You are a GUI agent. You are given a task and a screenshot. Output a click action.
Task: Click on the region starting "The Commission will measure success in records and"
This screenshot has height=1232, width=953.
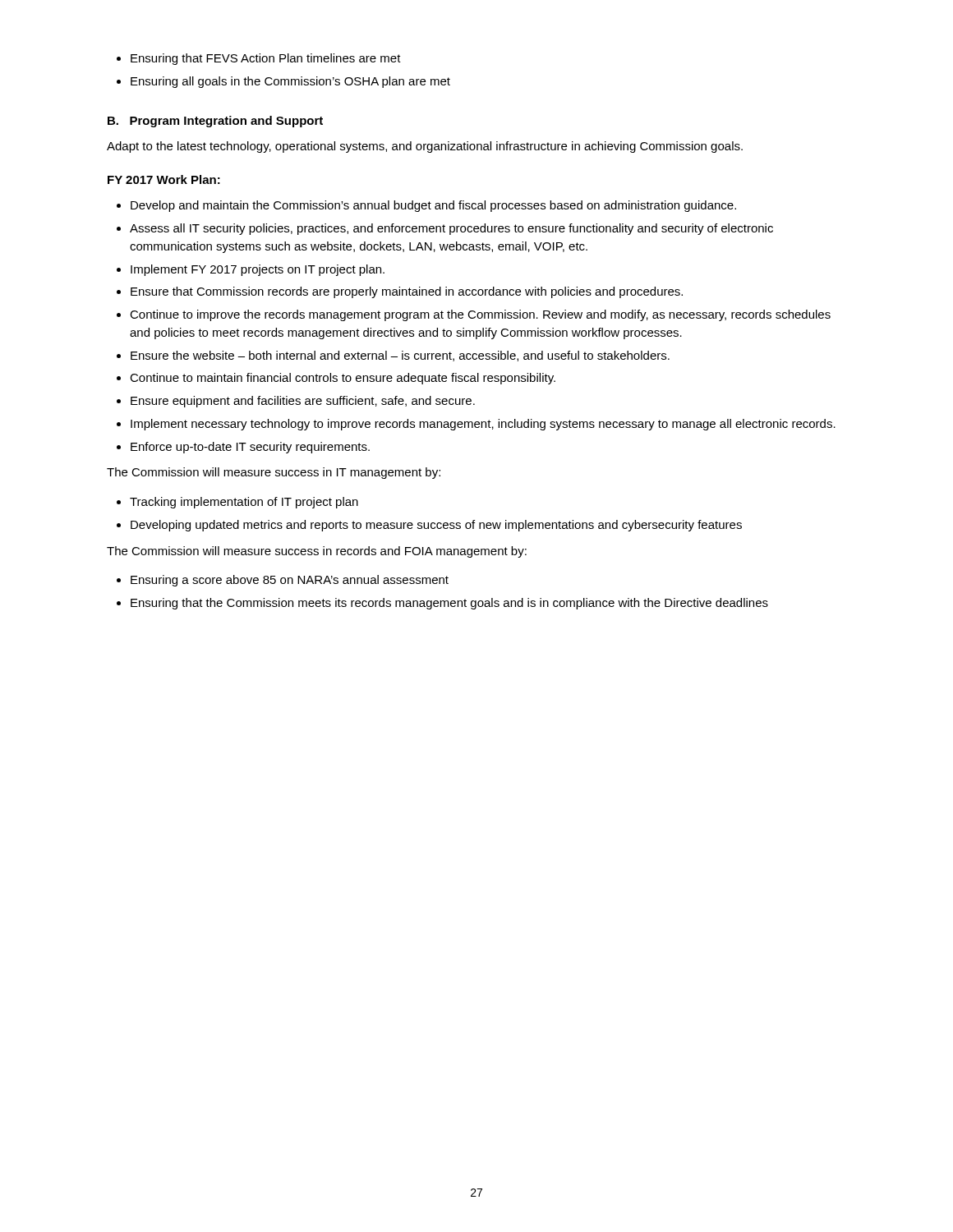pyautogui.click(x=317, y=550)
